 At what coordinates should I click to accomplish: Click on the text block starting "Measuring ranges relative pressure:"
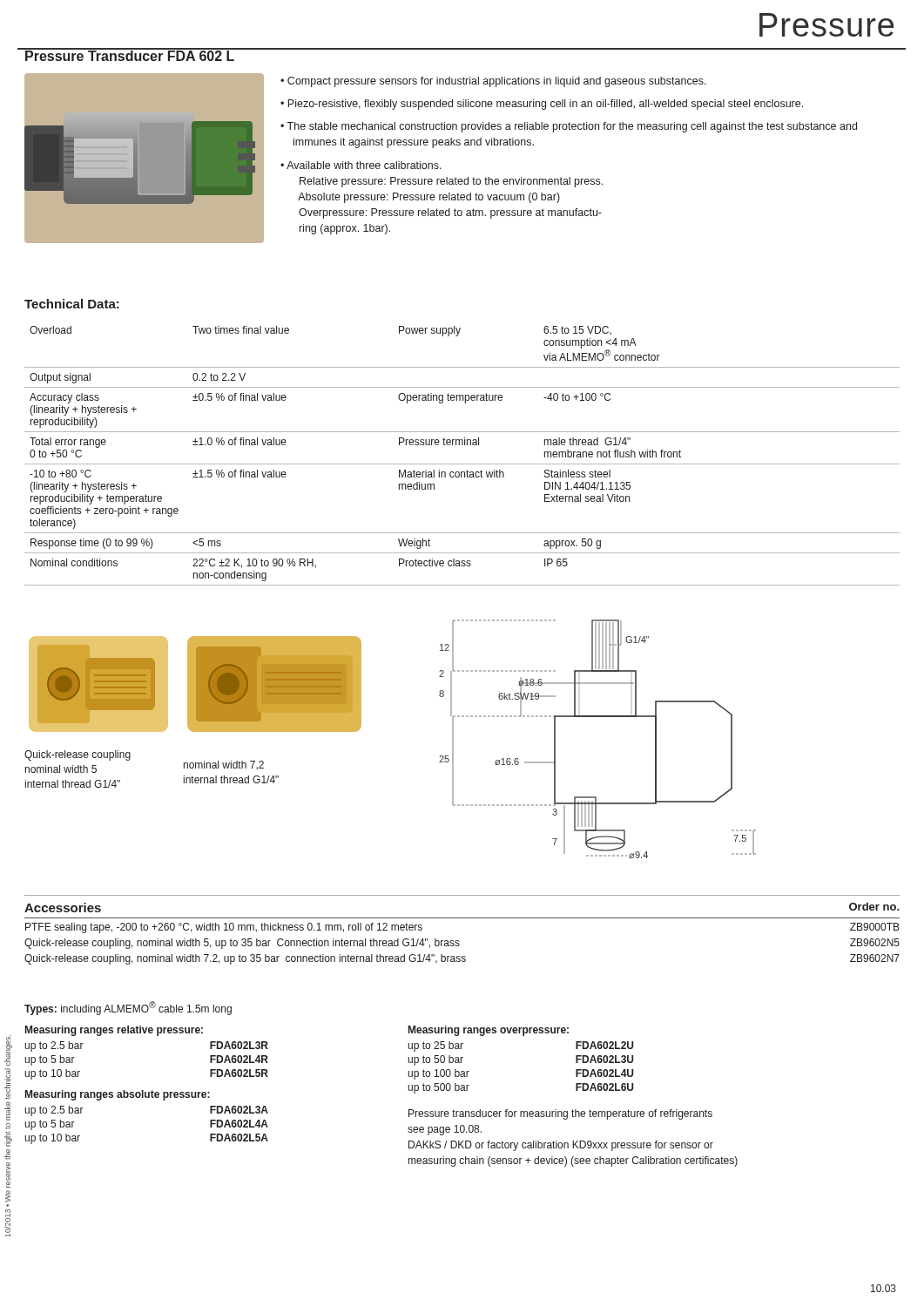click(x=114, y=1030)
